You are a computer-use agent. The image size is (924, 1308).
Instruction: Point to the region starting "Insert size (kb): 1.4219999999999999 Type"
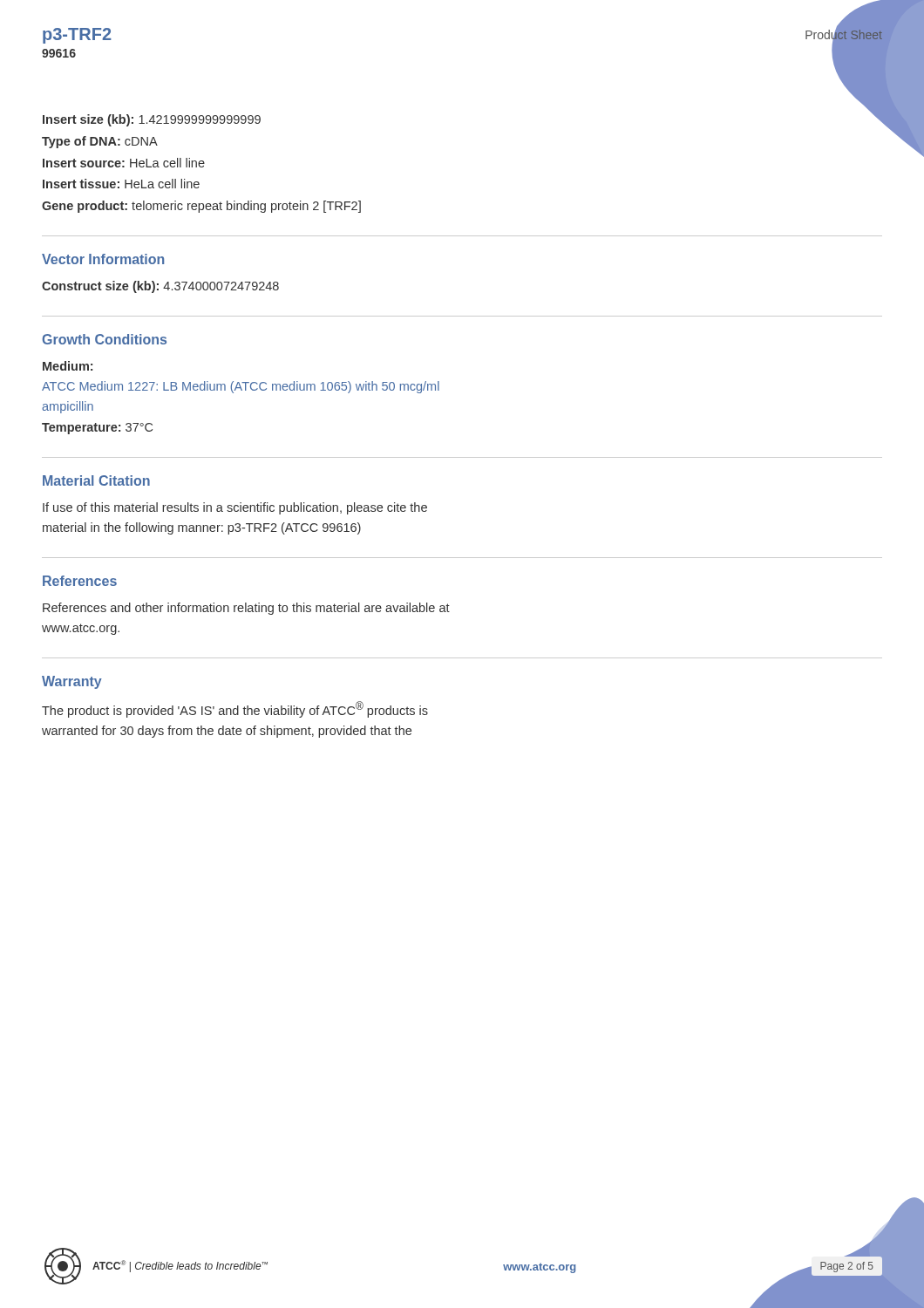pyautogui.click(x=152, y=118)
